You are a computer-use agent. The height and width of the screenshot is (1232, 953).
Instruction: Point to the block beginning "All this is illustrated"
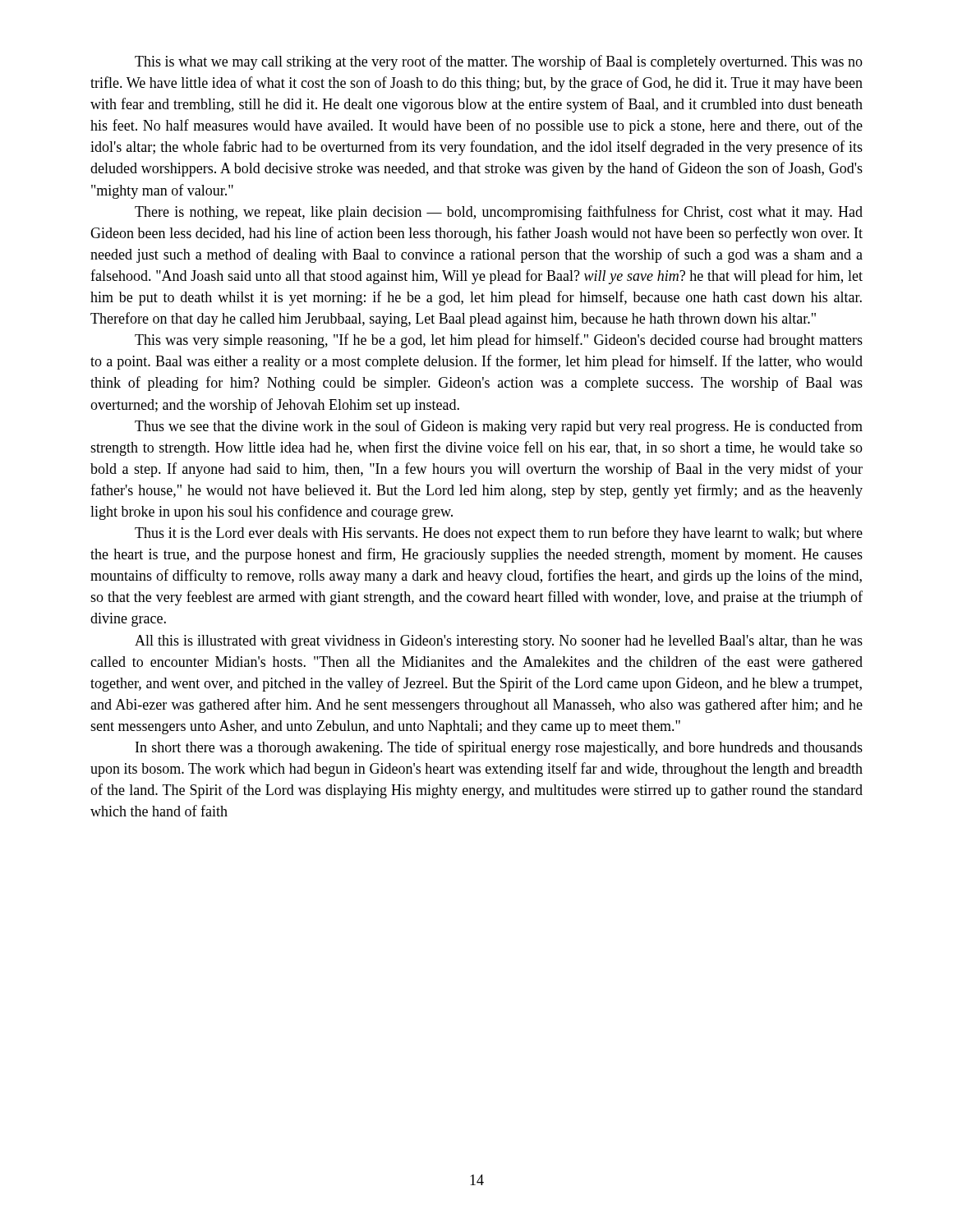476,683
